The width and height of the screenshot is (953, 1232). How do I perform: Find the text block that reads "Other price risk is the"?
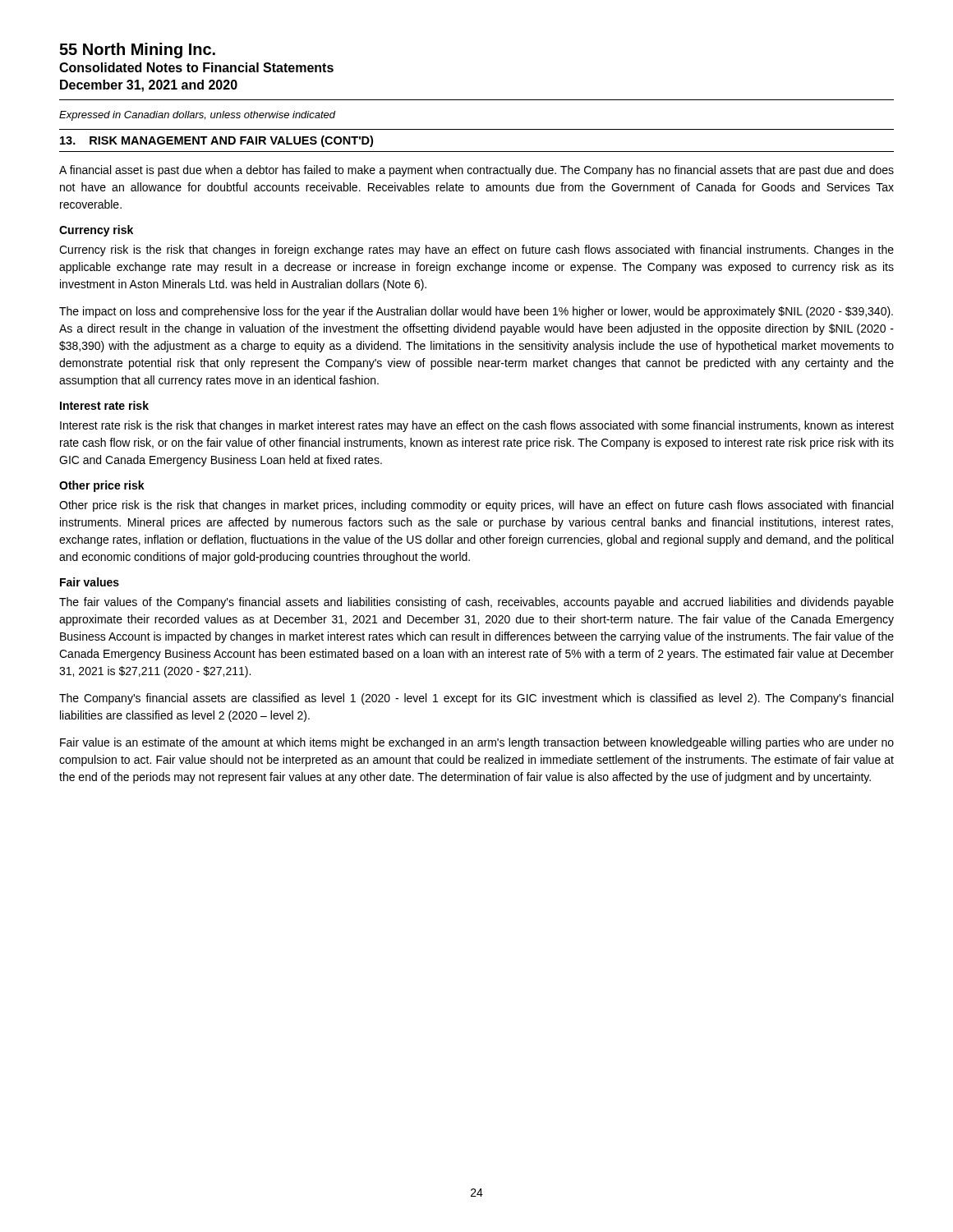point(476,531)
